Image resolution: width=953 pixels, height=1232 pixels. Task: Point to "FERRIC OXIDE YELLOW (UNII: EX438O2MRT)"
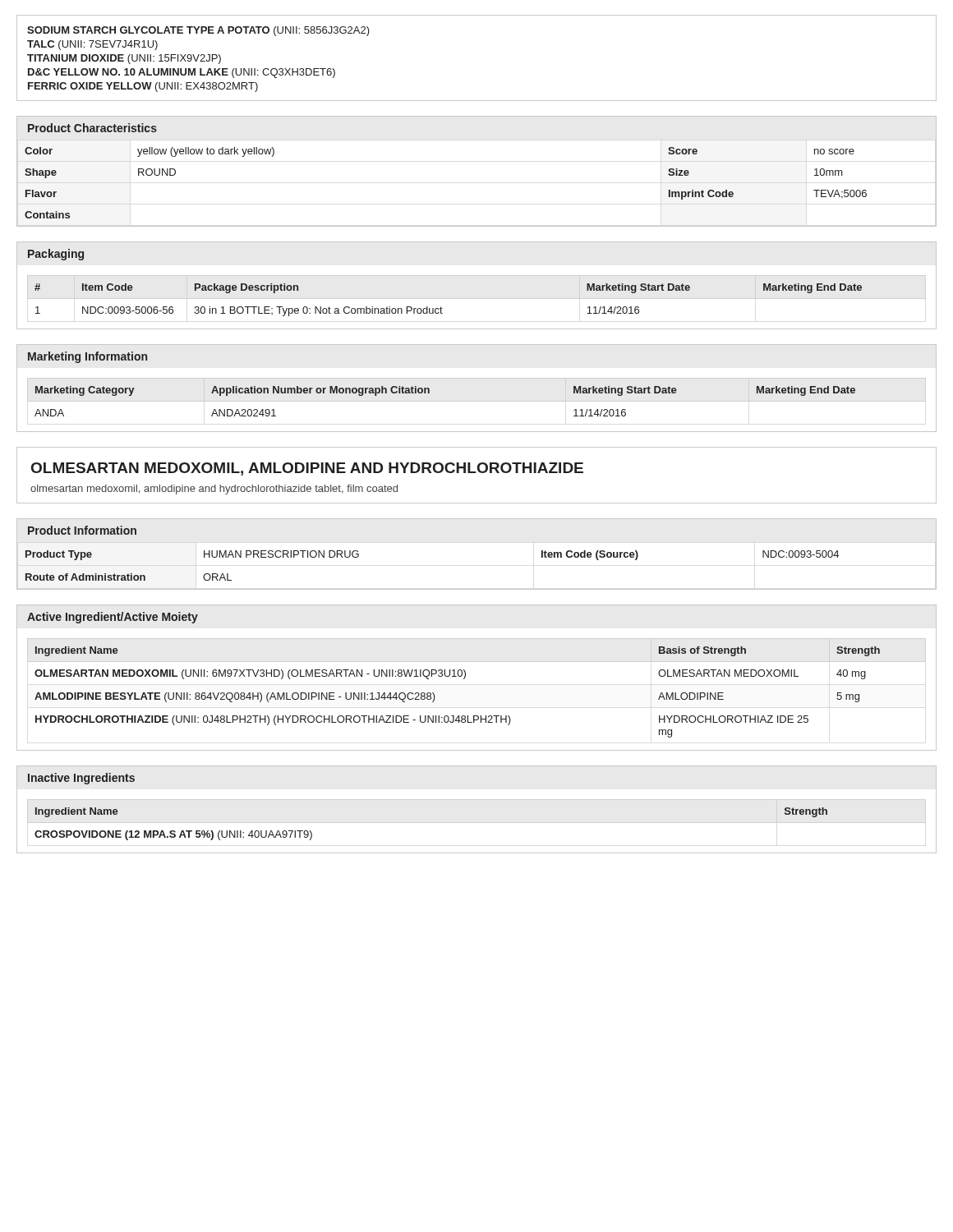pos(143,86)
